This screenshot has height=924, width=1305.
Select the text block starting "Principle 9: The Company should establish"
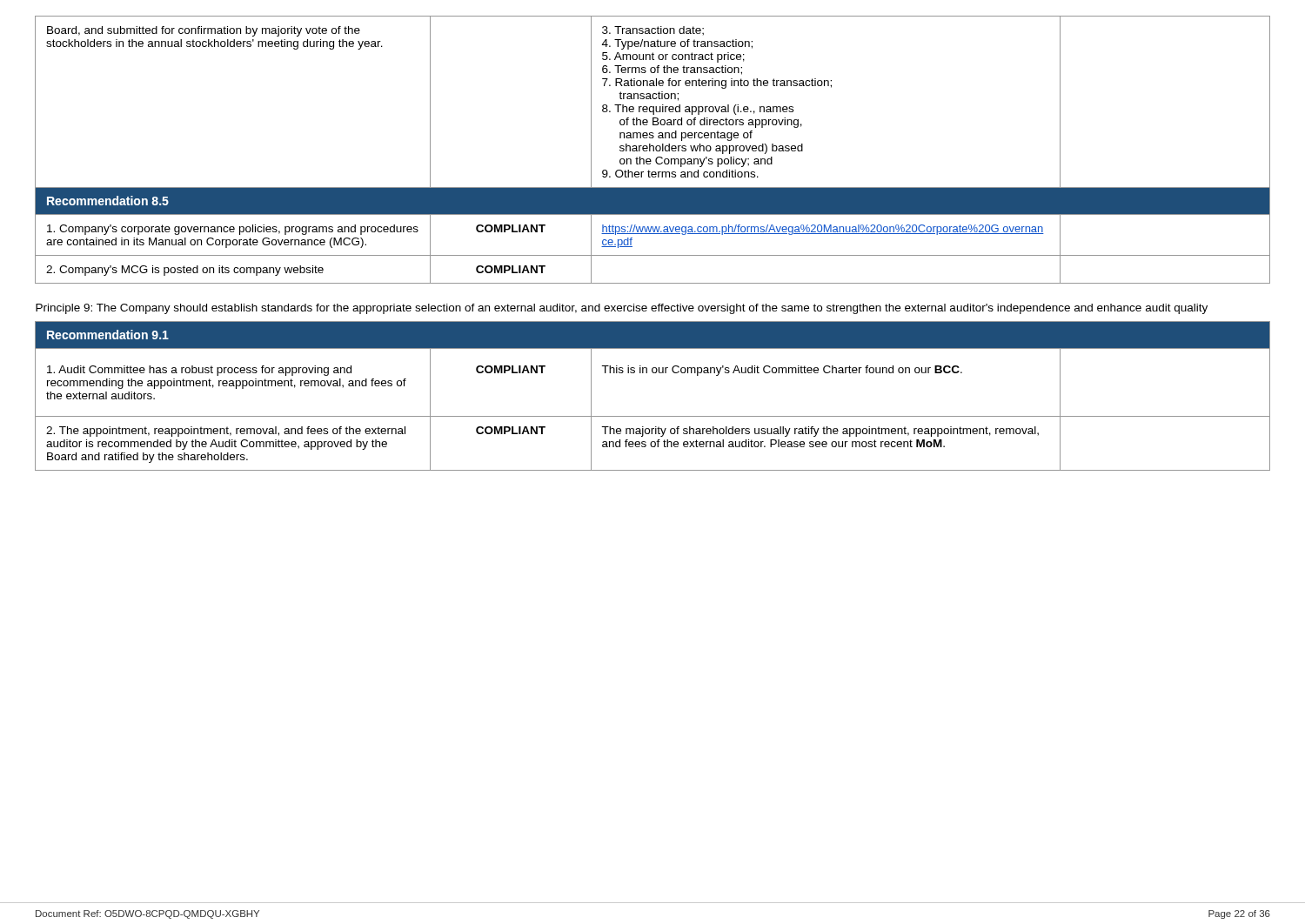(622, 308)
